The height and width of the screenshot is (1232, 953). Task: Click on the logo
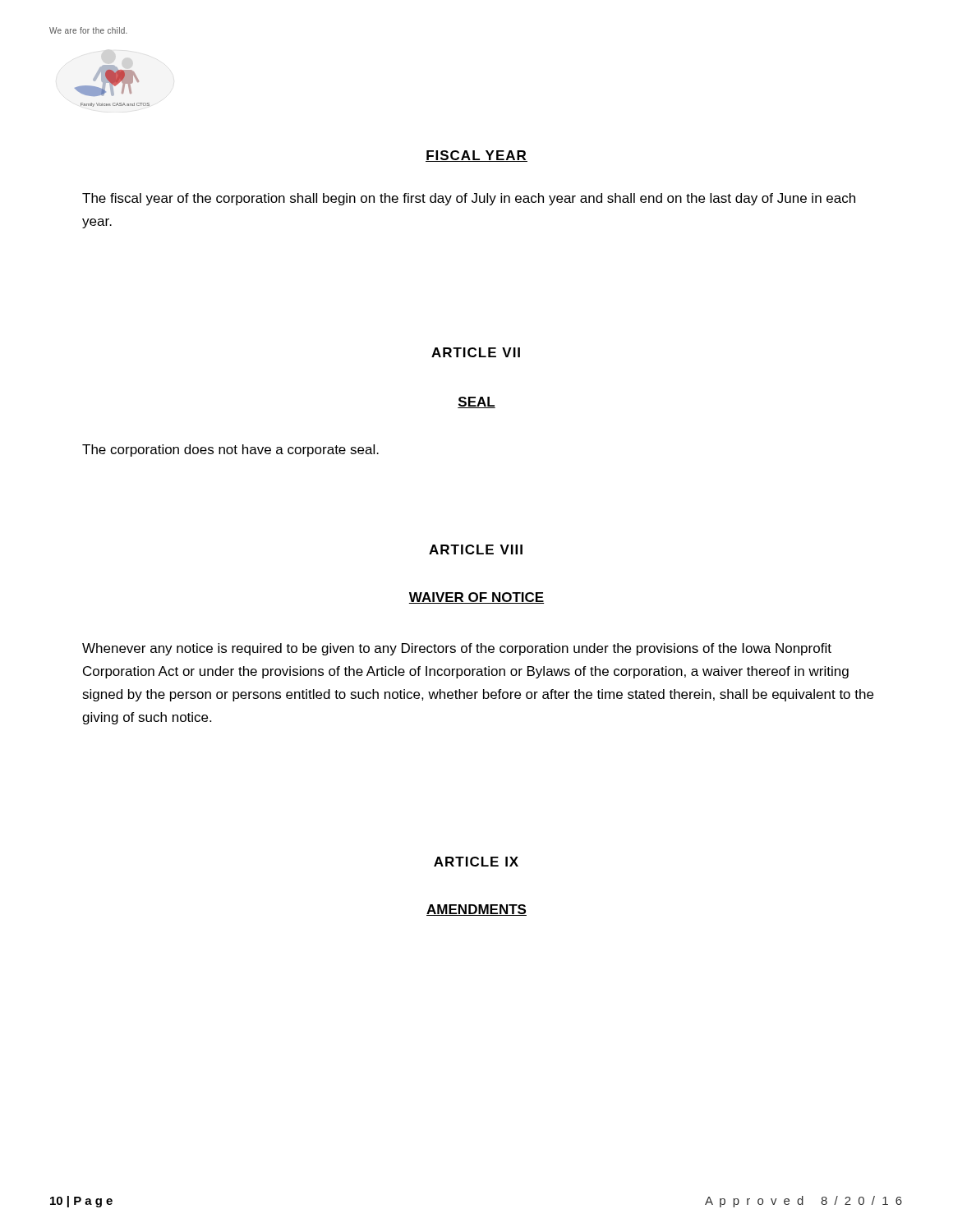[x=119, y=69]
